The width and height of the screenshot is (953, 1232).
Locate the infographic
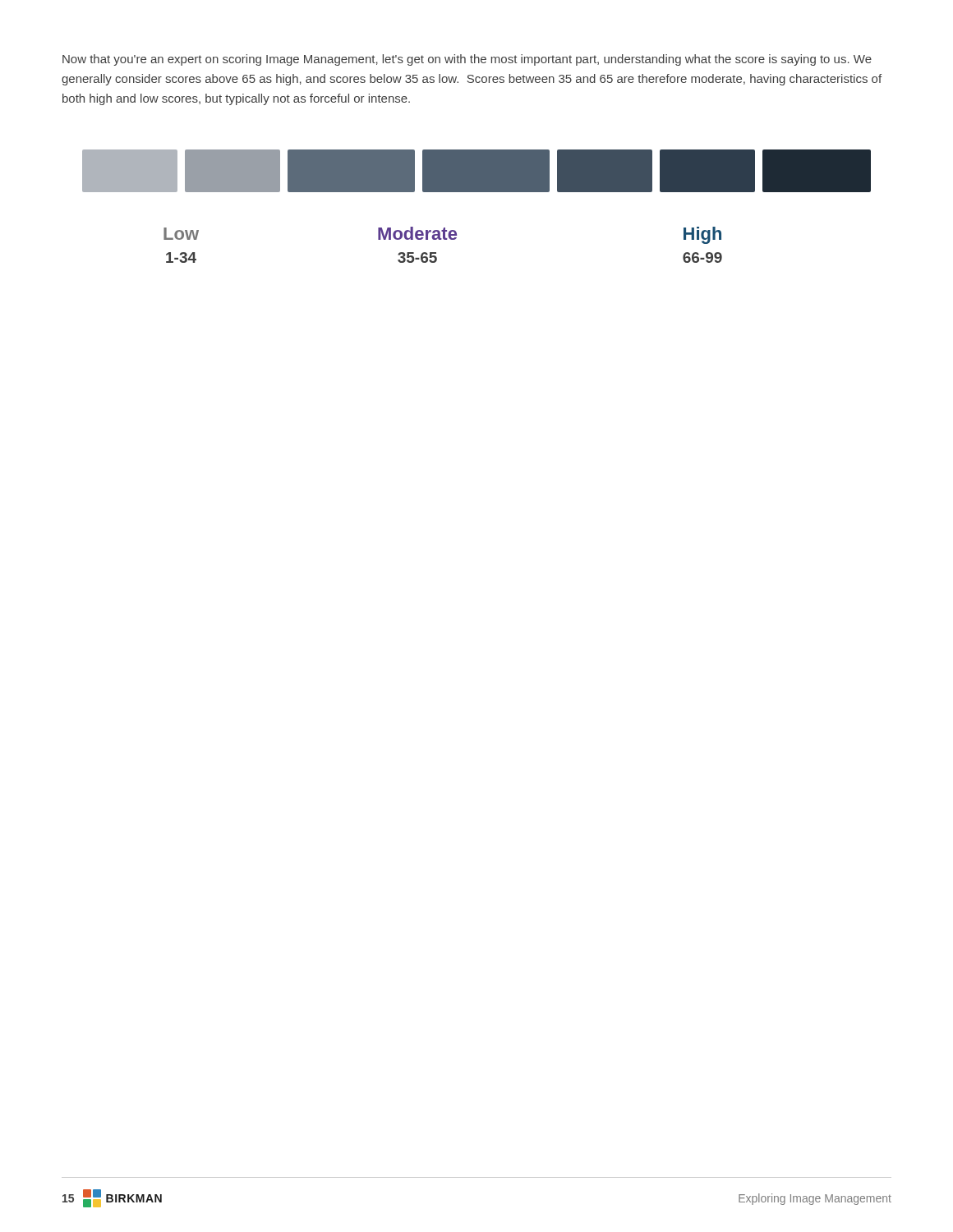click(x=476, y=225)
